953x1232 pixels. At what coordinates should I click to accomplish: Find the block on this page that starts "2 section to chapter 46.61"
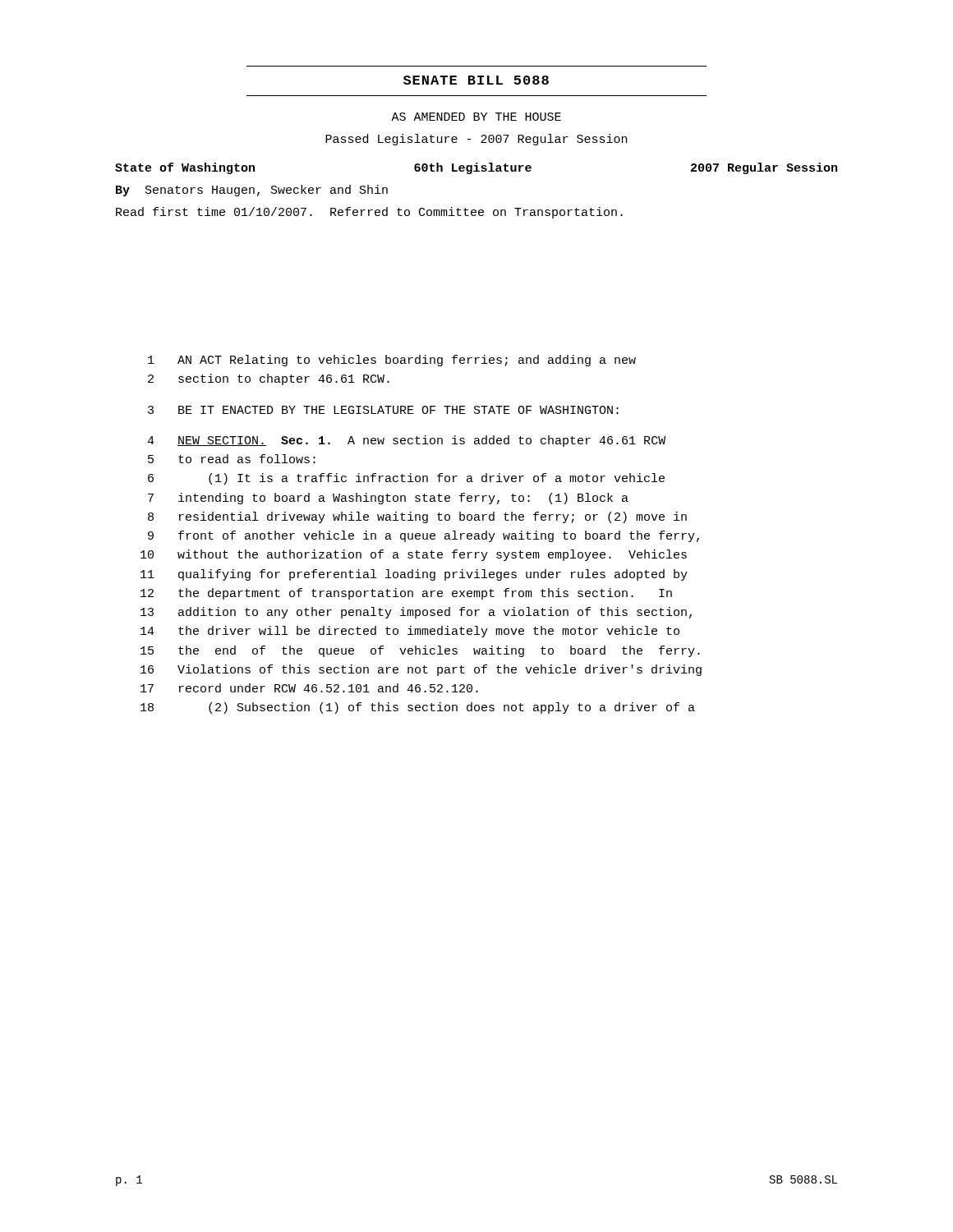coord(269,379)
